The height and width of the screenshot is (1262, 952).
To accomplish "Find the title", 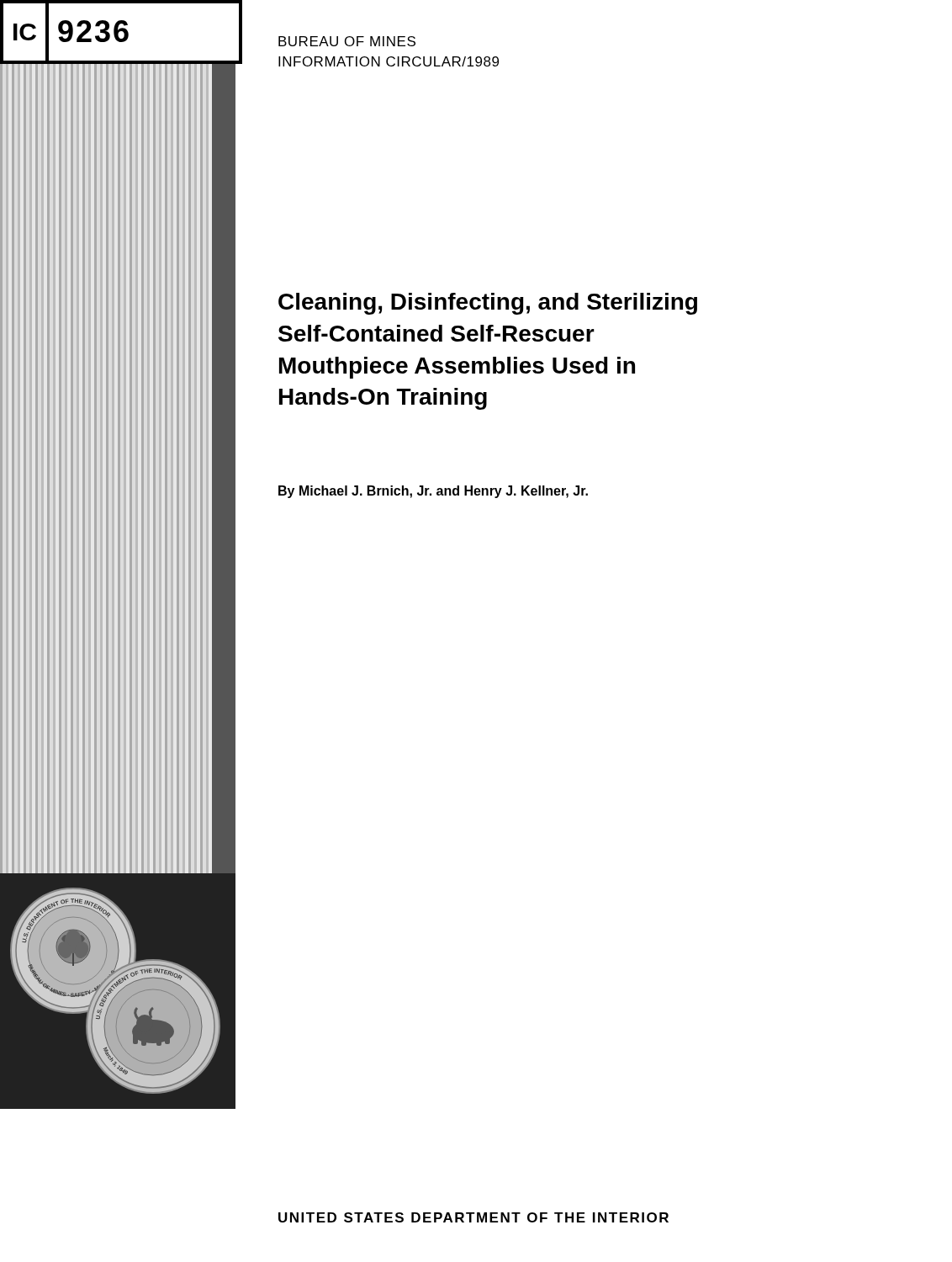I will click(x=488, y=349).
